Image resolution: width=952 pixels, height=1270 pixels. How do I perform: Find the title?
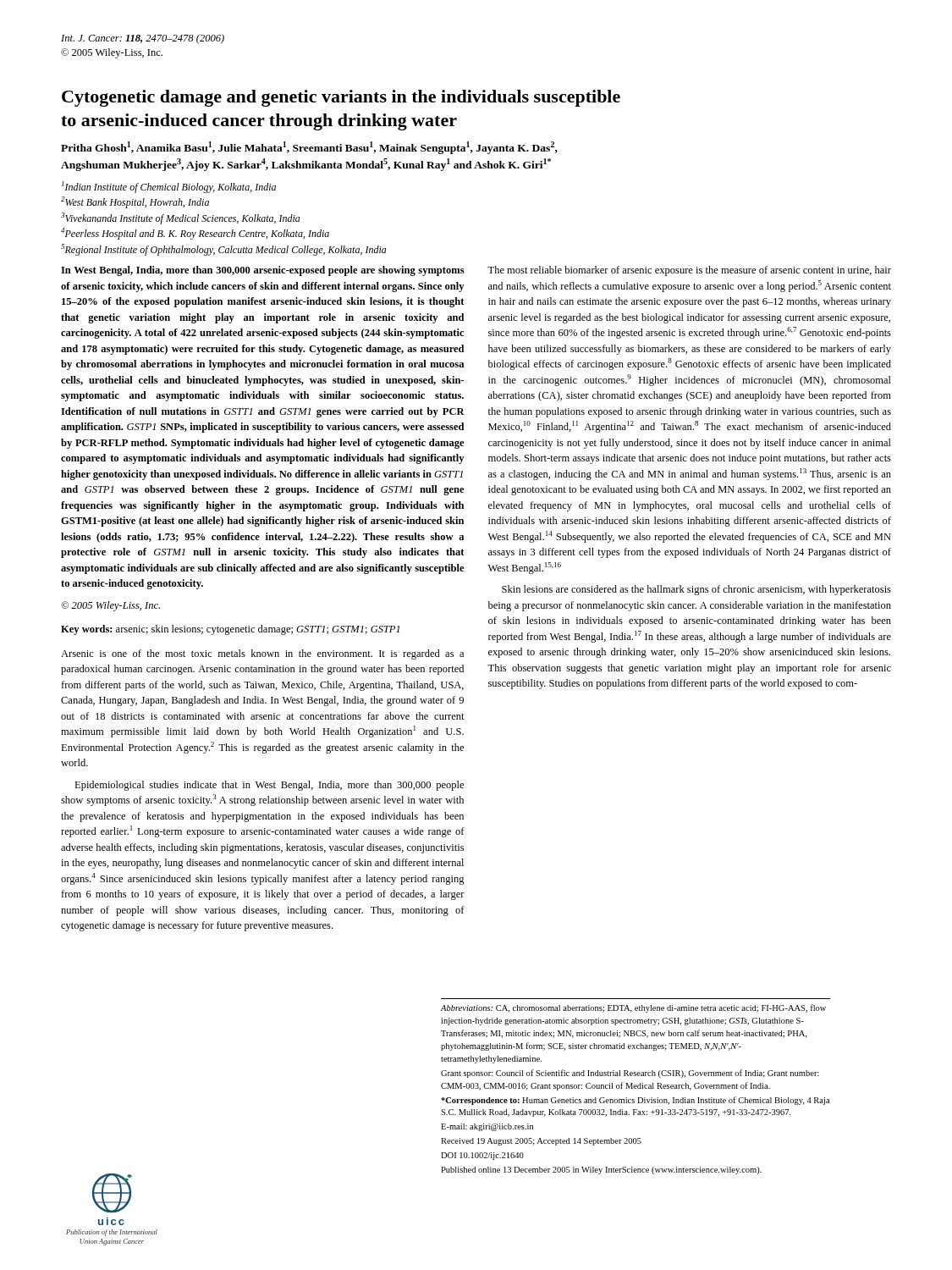click(x=341, y=108)
